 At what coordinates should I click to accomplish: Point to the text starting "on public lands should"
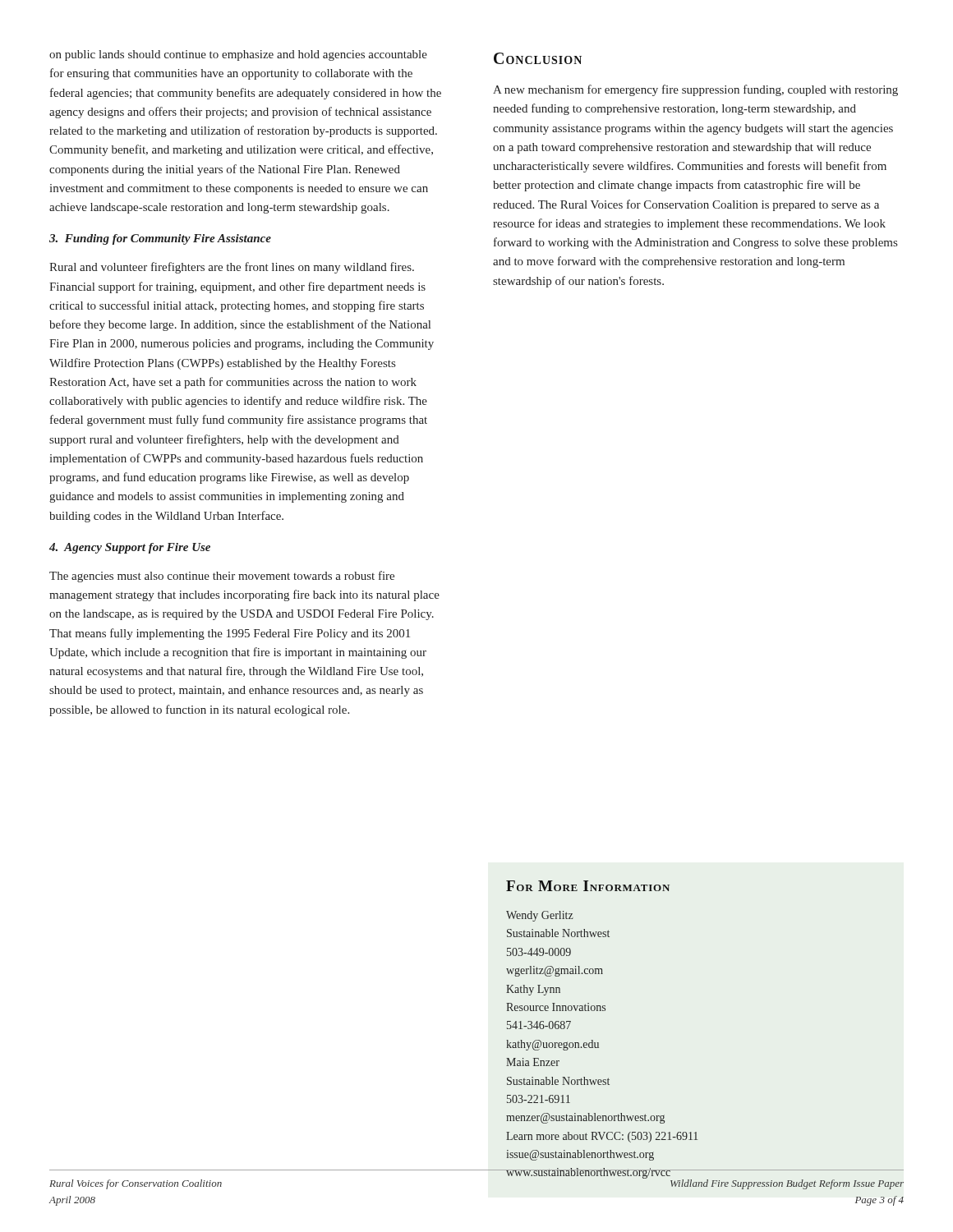[246, 131]
